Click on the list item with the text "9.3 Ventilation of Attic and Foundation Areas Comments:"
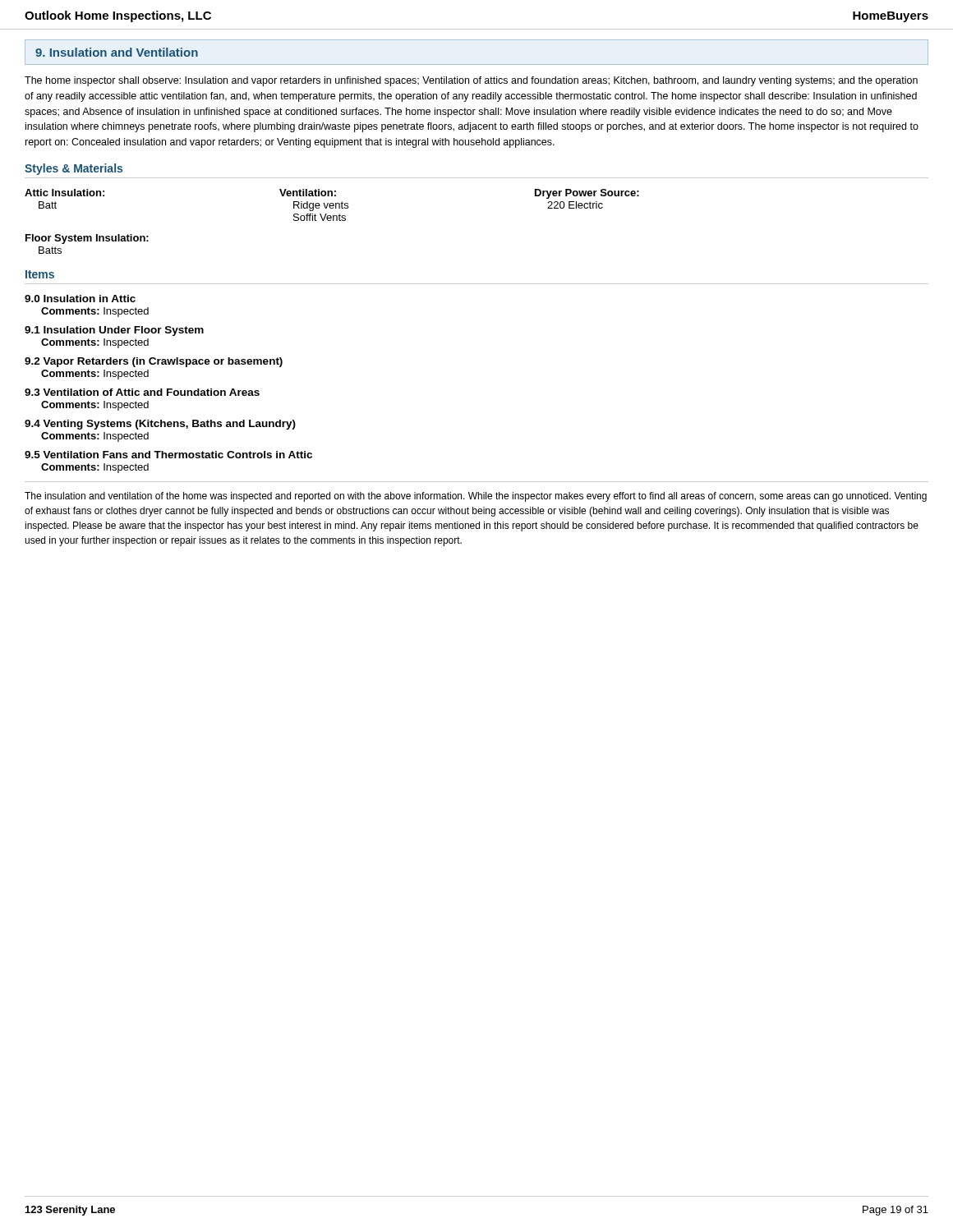Viewport: 953px width, 1232px height. point(142,392)
